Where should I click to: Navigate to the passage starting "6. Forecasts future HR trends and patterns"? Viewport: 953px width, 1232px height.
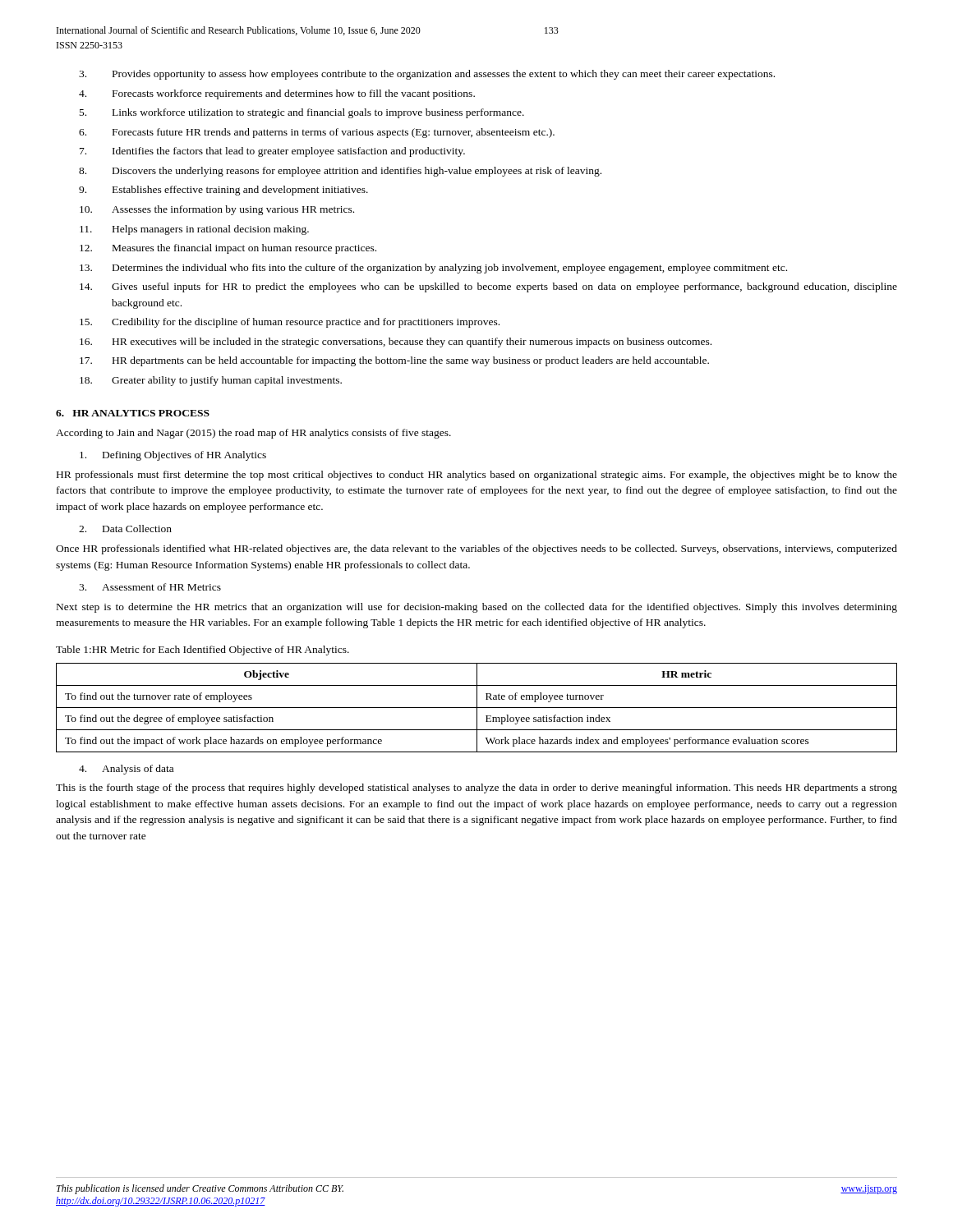click(476, 132)
